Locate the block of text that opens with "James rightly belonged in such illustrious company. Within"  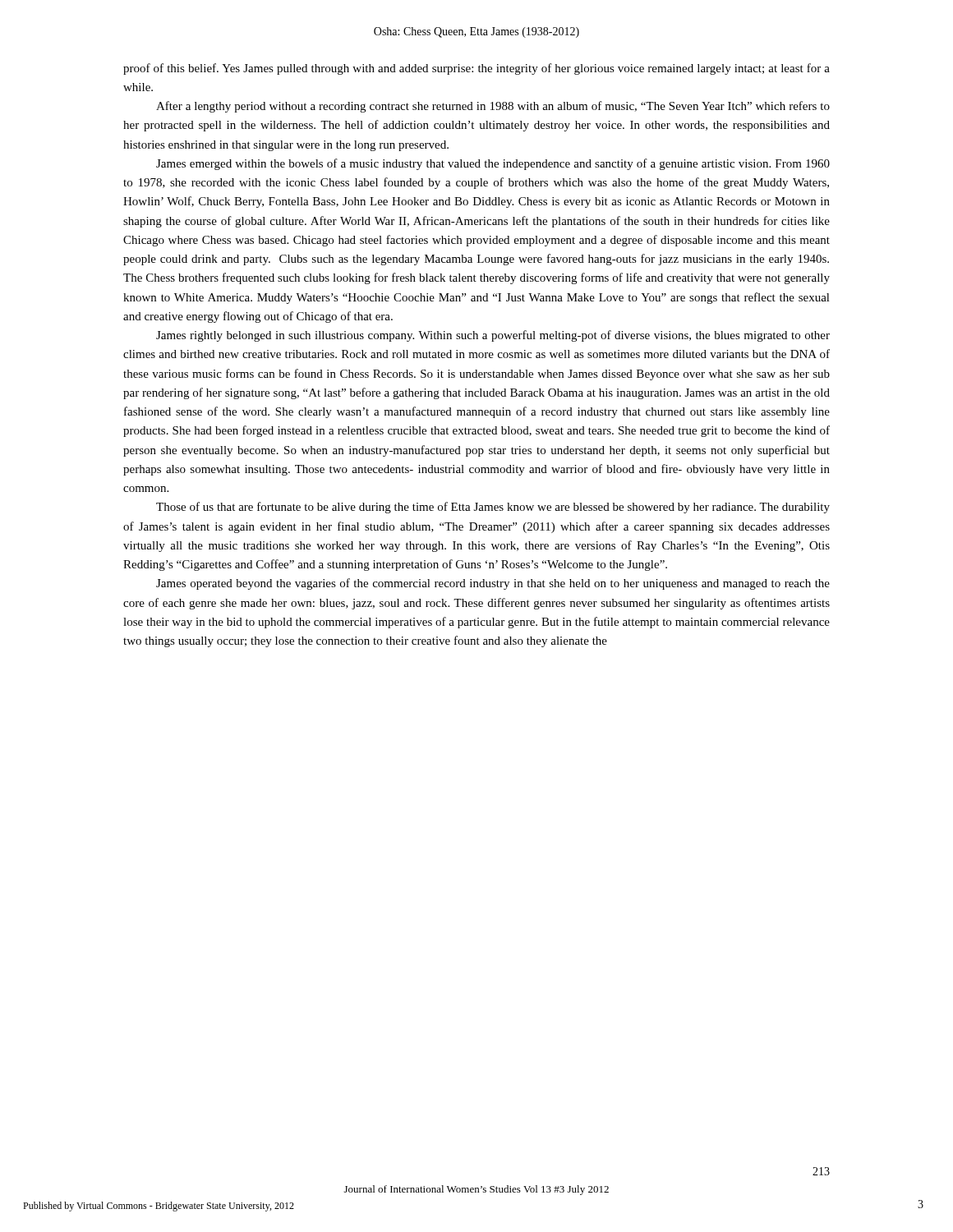tap(476, 412)
